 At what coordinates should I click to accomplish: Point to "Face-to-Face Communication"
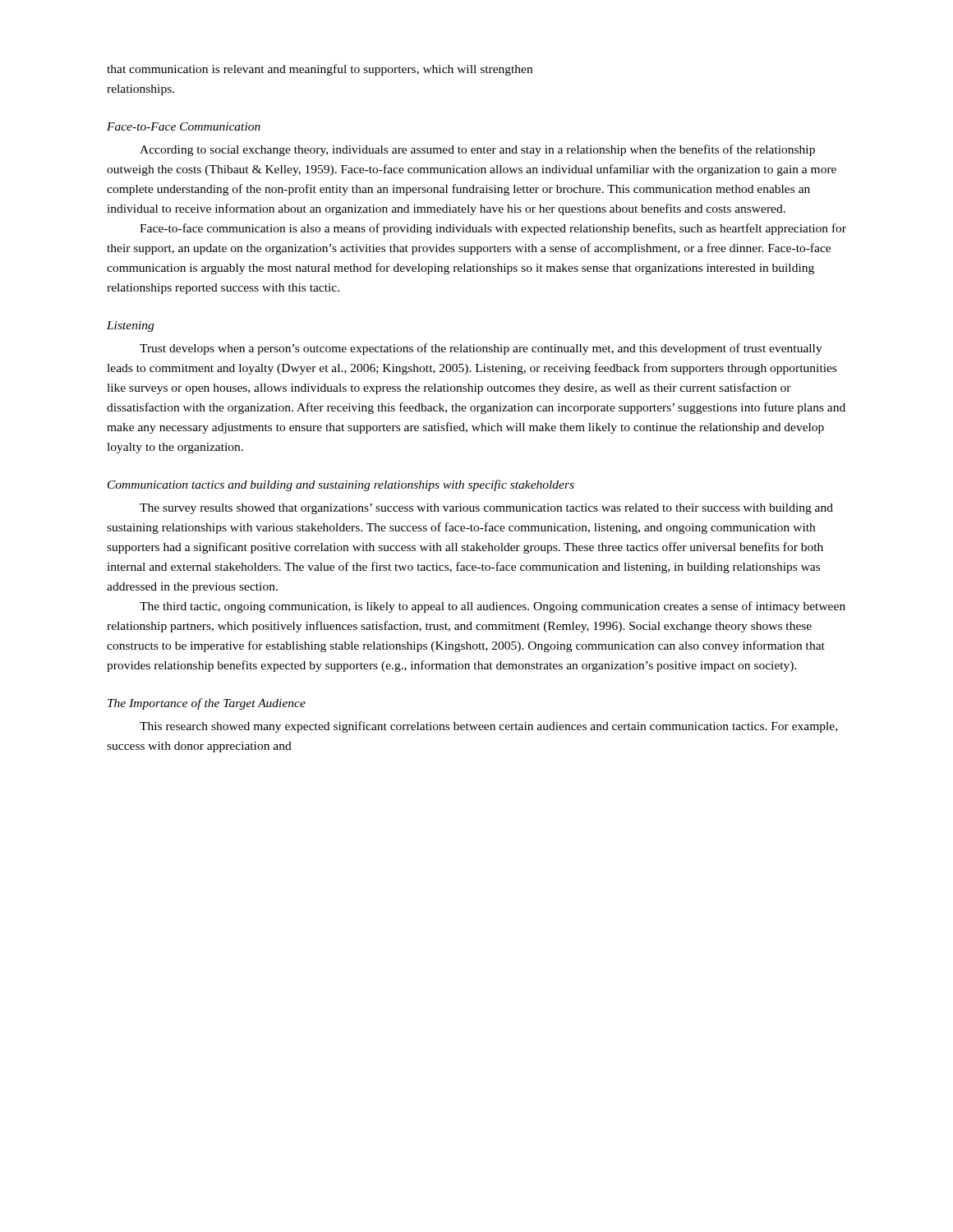click(184, 126)
